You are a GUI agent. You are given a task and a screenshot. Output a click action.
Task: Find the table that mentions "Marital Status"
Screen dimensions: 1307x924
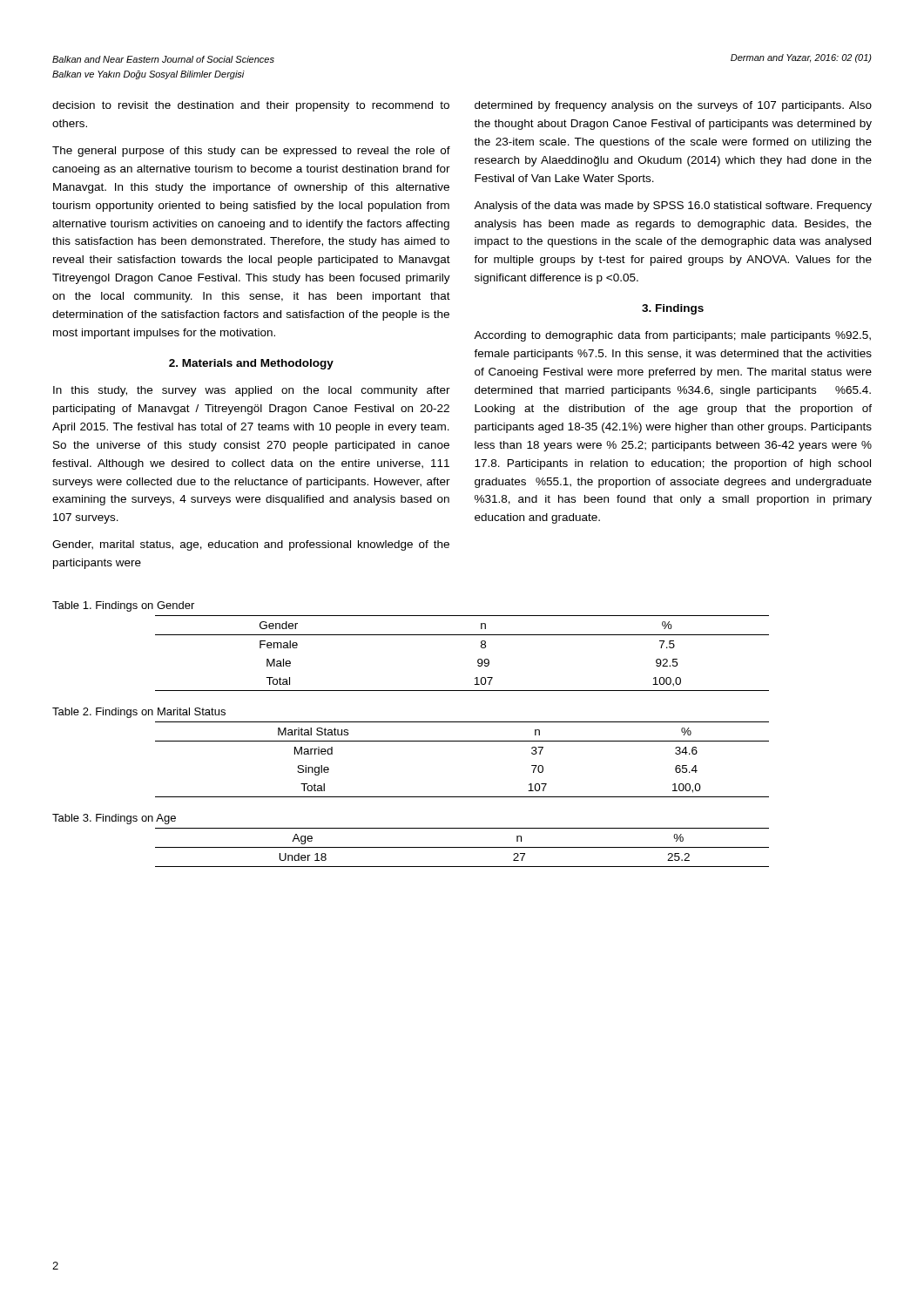(x=462, y=759)
